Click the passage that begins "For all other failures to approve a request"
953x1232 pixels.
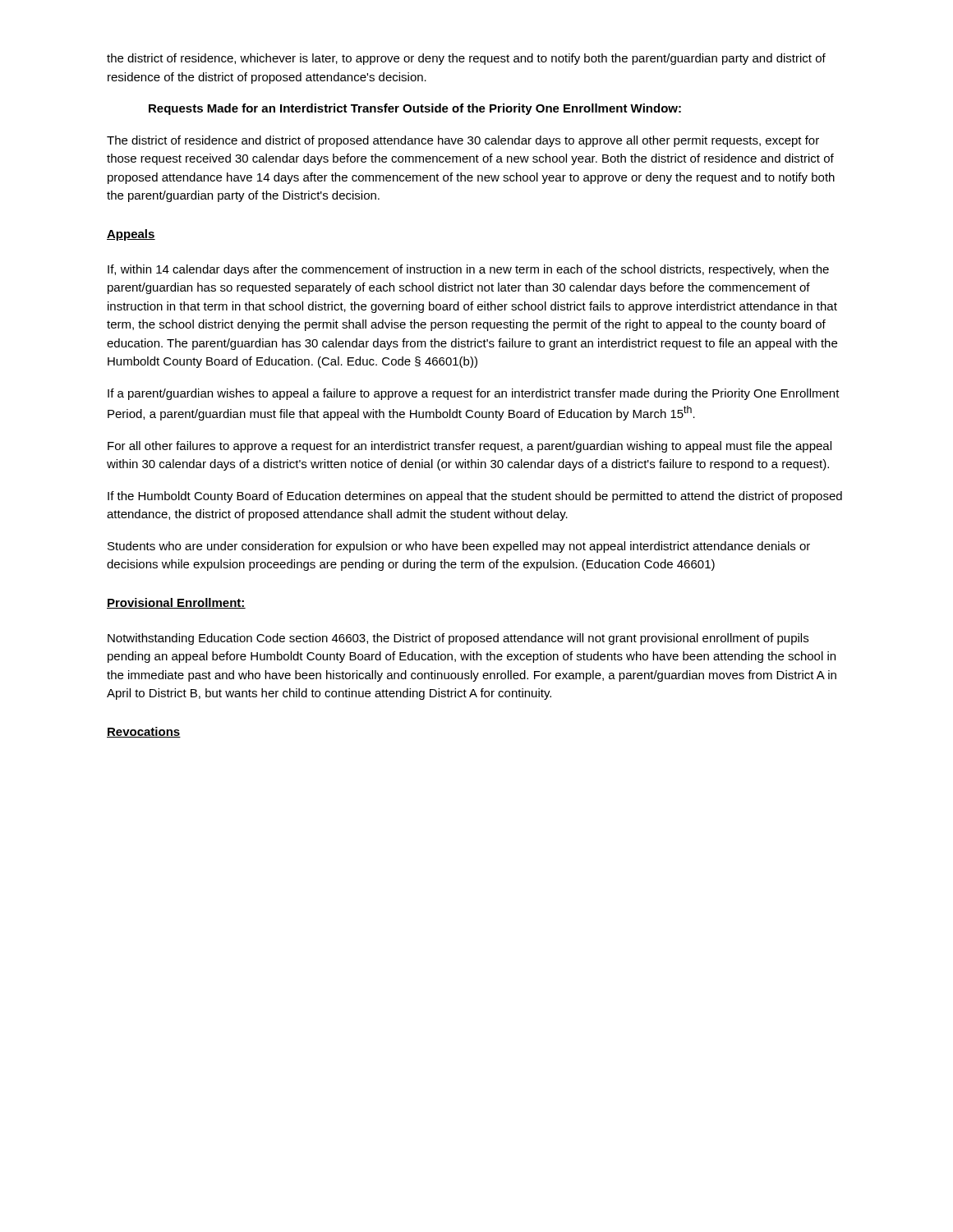[470, 454]
